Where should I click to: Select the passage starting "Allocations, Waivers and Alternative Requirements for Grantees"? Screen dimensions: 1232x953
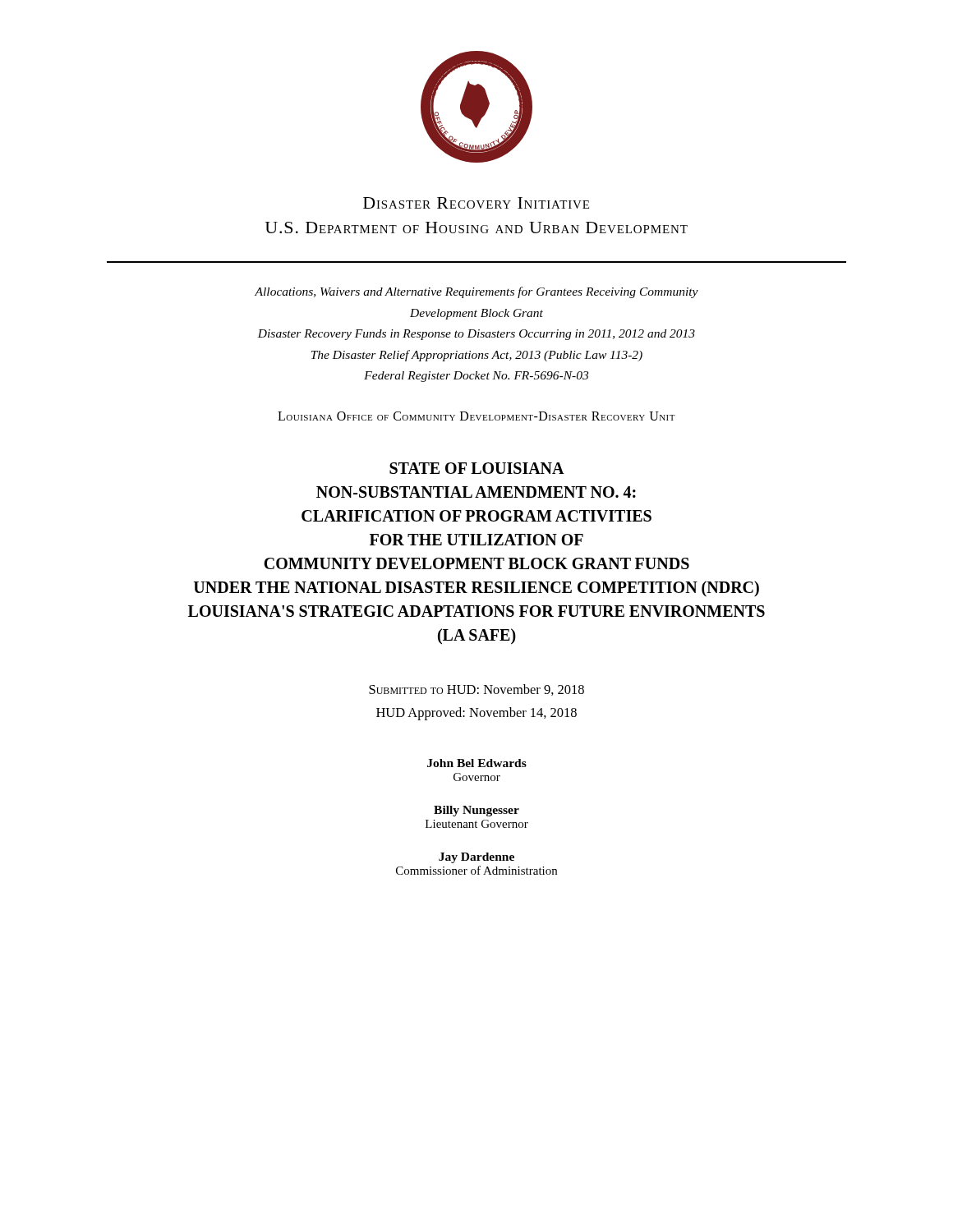pos(476,333)
